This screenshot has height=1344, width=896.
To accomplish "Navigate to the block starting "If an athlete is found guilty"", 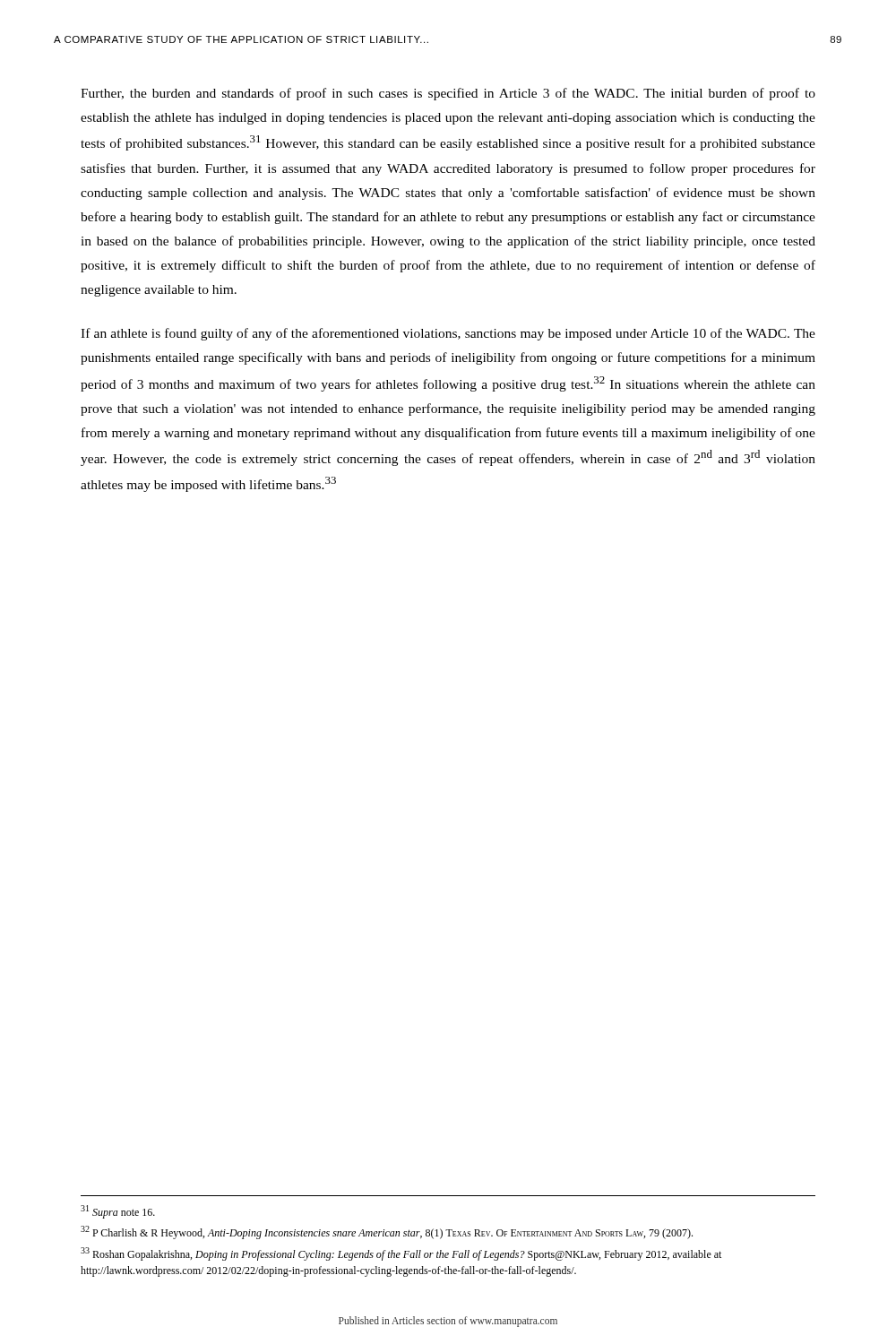I will point(448,409).
